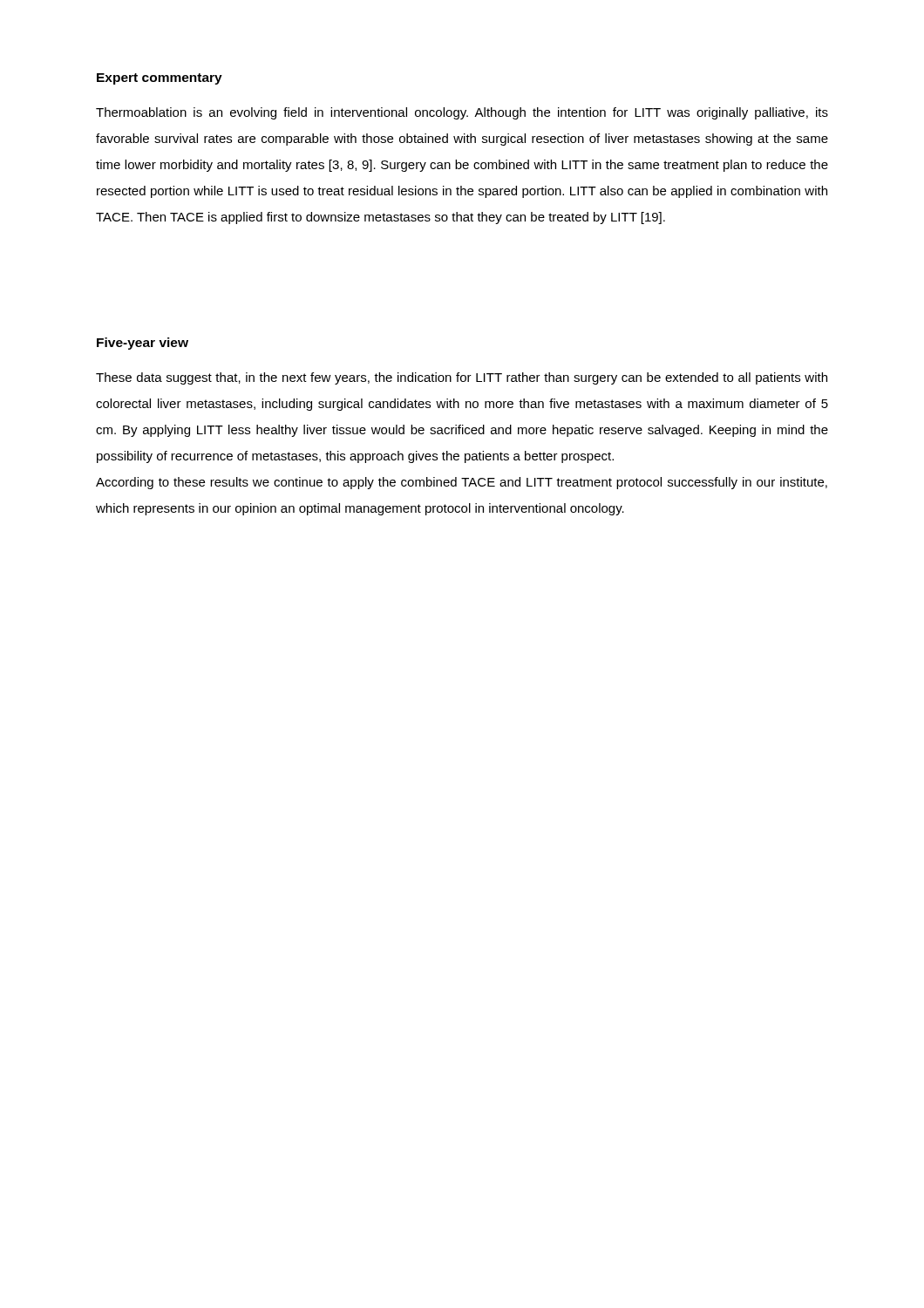Find the section header that reads "Expert commentary"
Screen dimensions: 1308x924
159,77
